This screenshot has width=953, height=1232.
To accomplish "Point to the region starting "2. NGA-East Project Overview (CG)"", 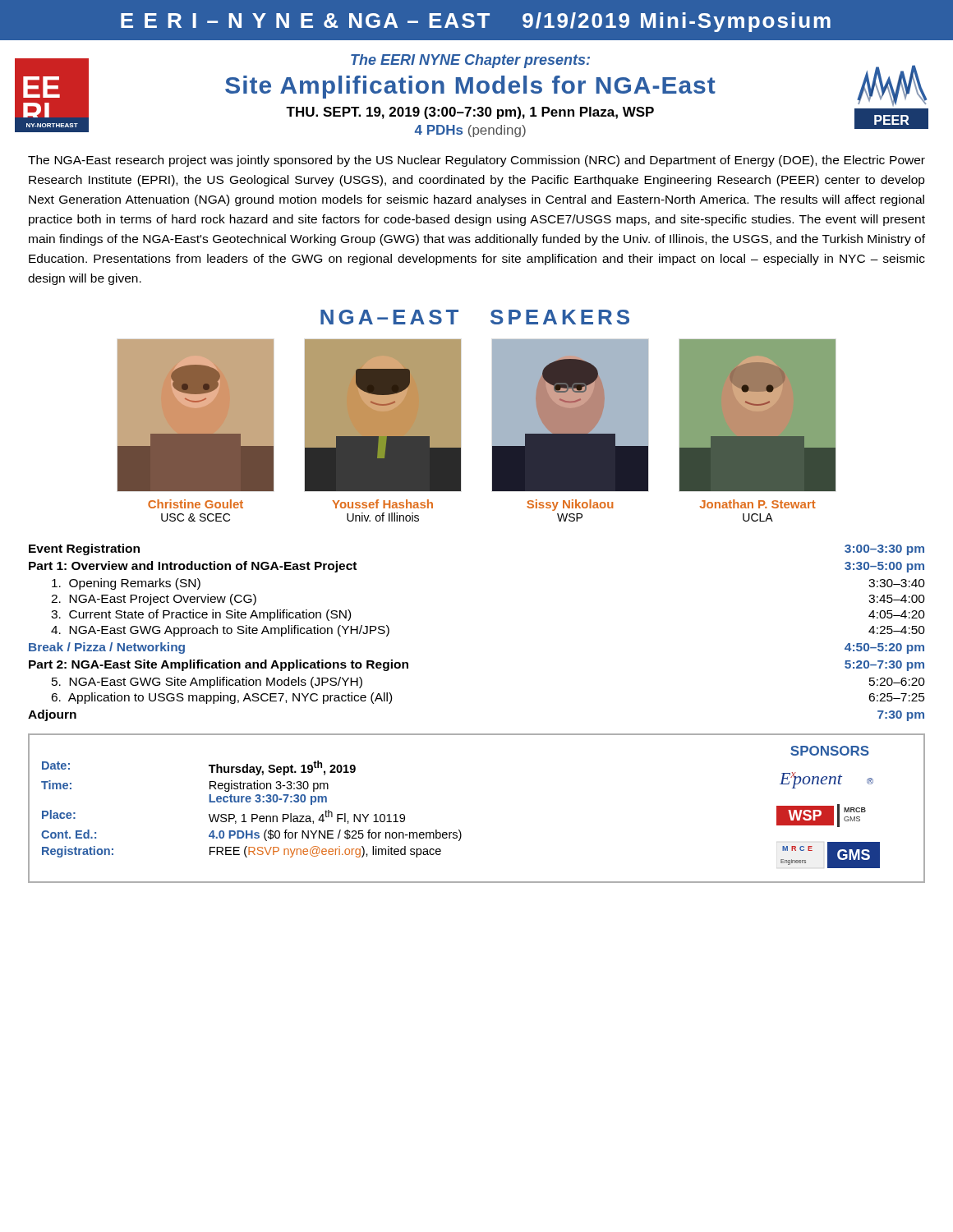I will (156, 599).
